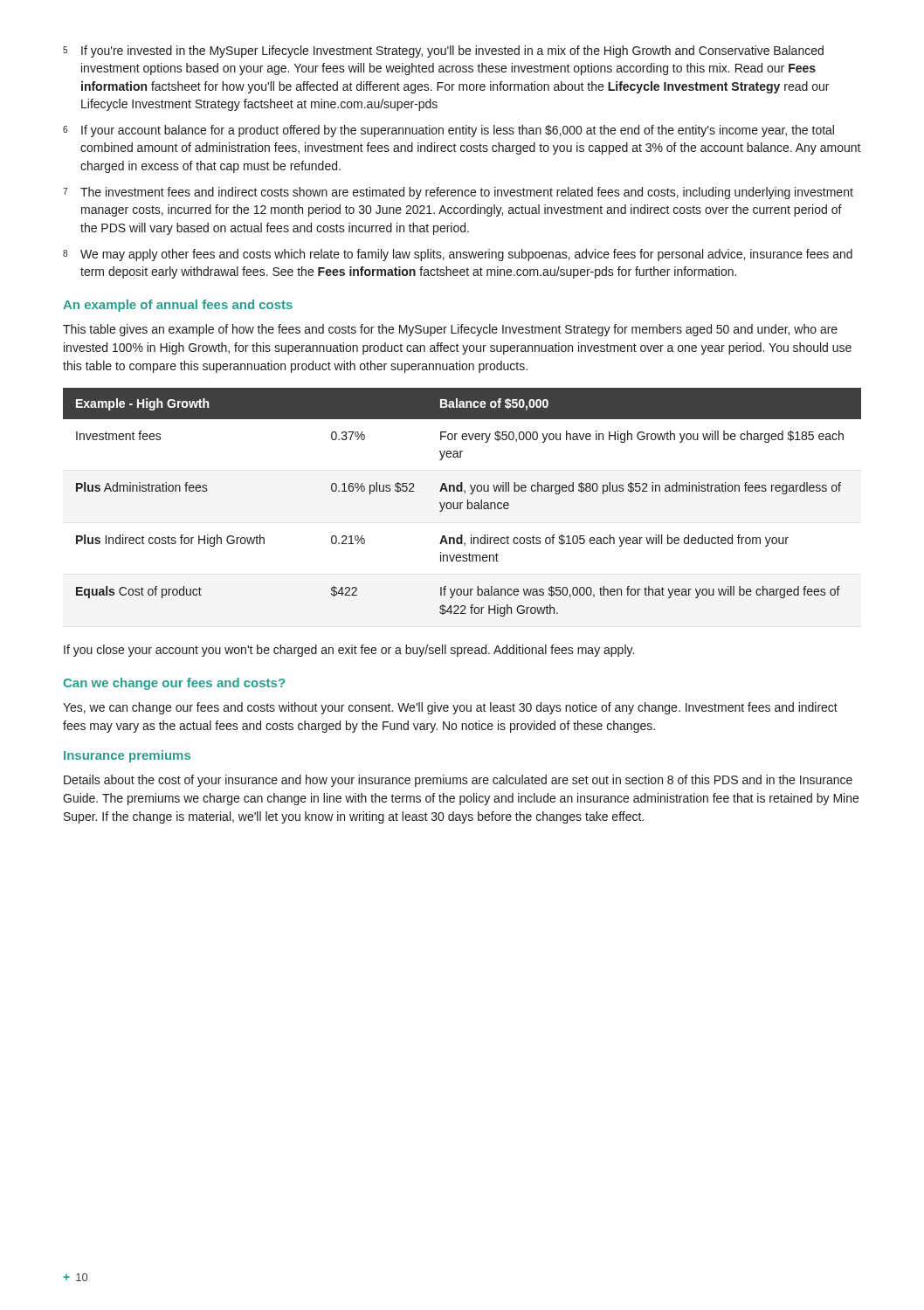Click on the list item with the text "8 We may apply other fees and costs"
Image resolution: width=924 pixels, height=1310 pixels.
[462, 263]
